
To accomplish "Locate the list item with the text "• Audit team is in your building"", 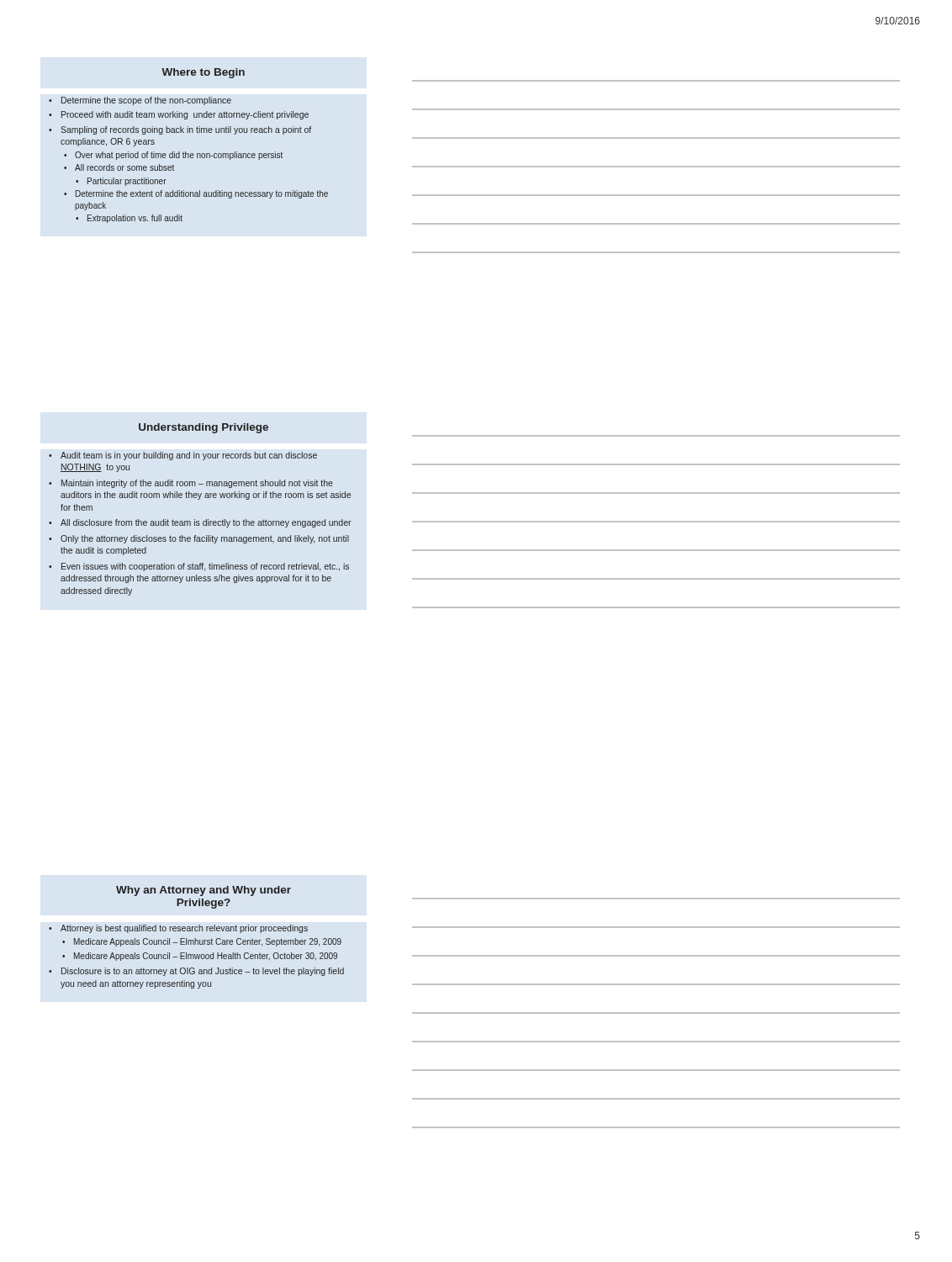I will point(203,461).
